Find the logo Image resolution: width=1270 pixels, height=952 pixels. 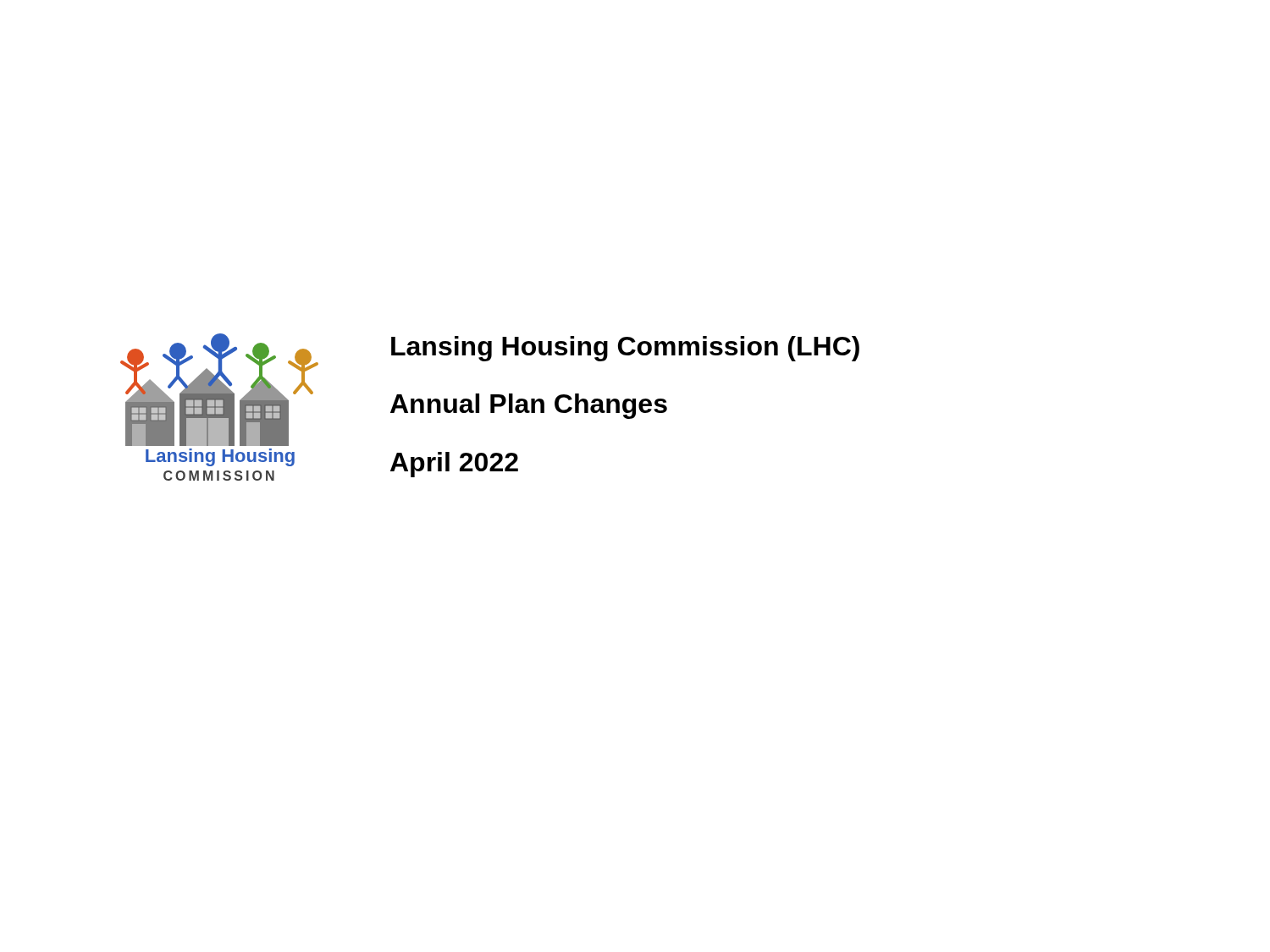[x=229, y=416]
